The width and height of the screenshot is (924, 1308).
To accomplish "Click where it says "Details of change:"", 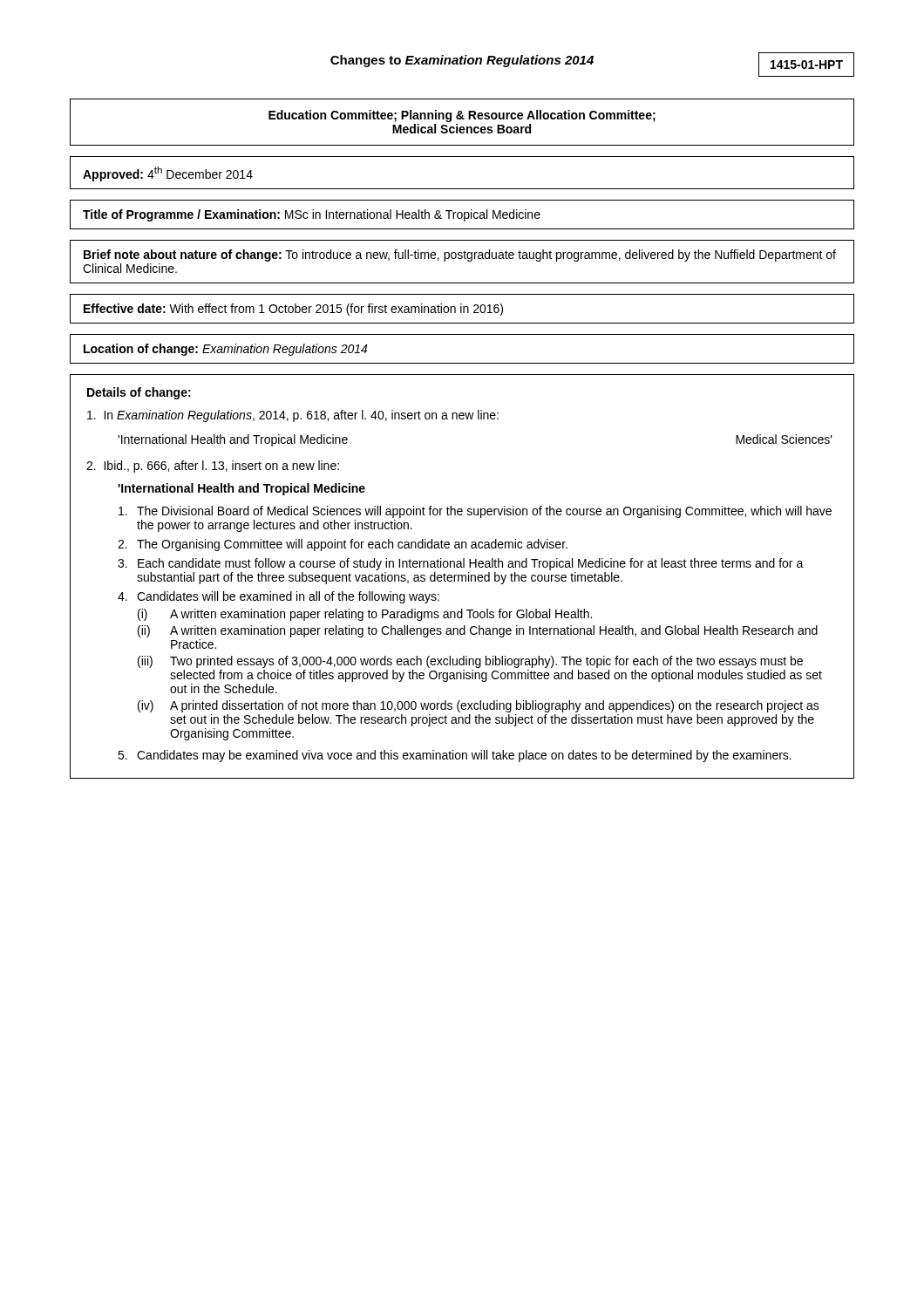I will click(x=139, y=392).
